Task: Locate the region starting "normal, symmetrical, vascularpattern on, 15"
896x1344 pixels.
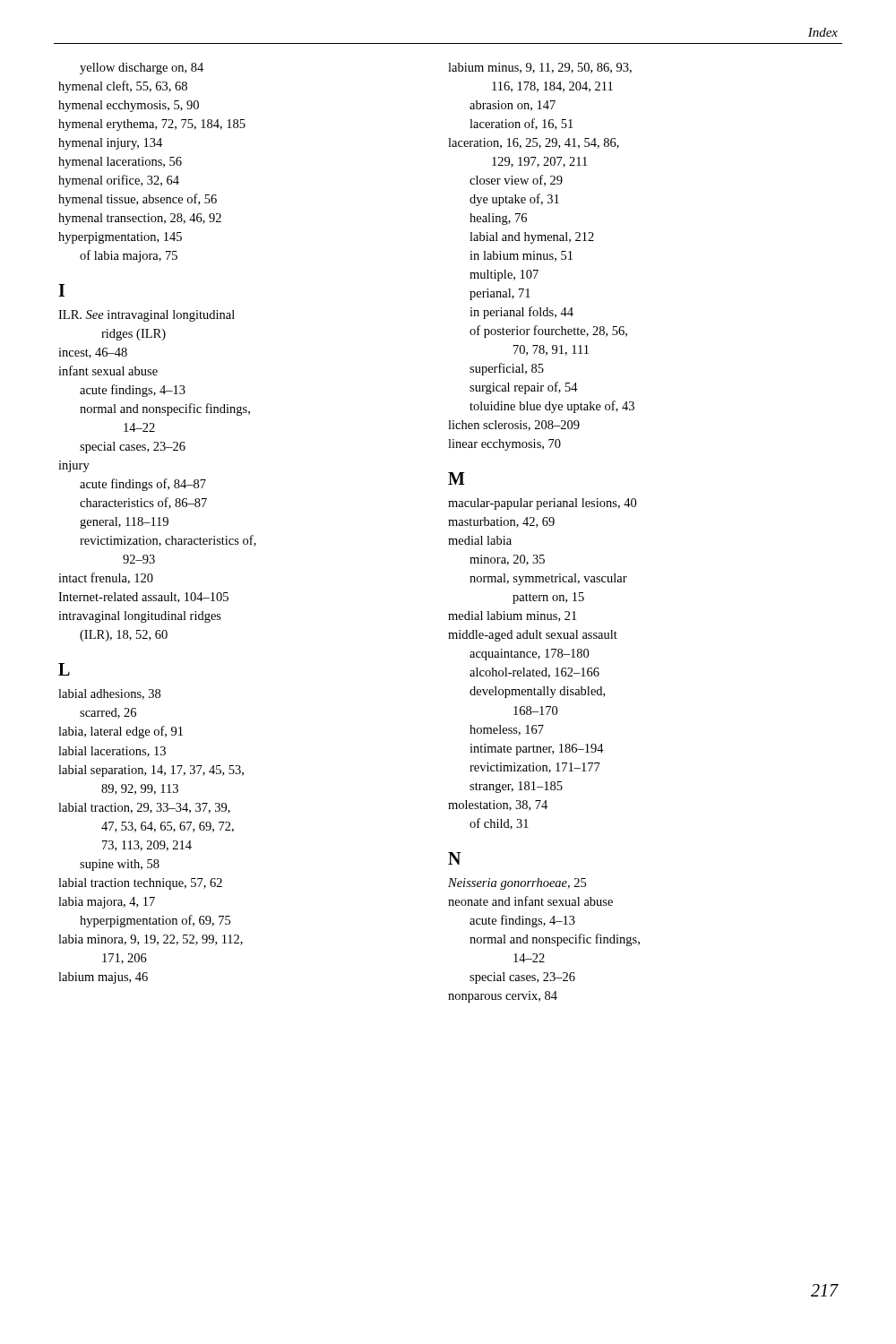Action: (548, 579)
